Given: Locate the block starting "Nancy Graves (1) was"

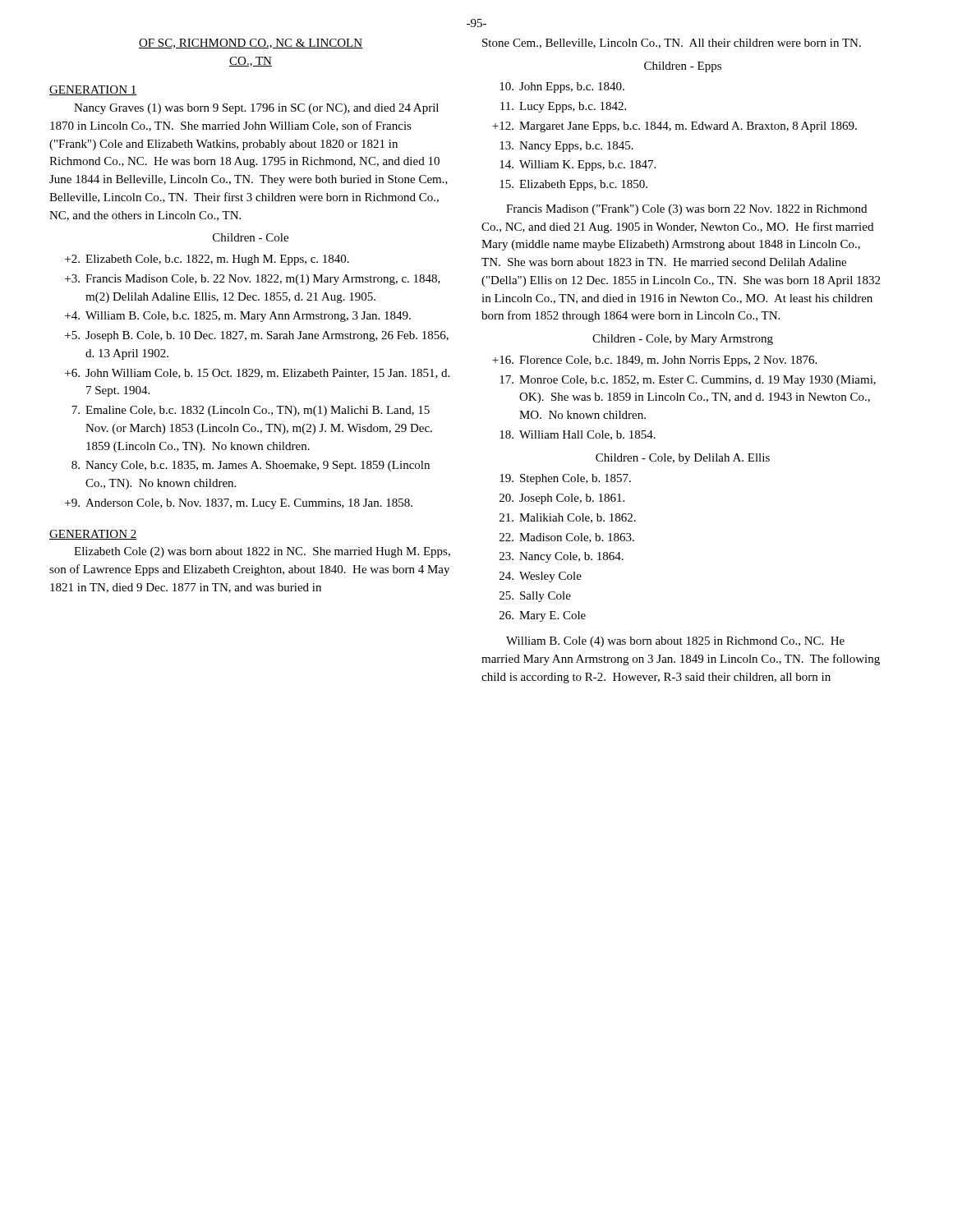Looking at the screenshot, I should click(x=249, y=161).
